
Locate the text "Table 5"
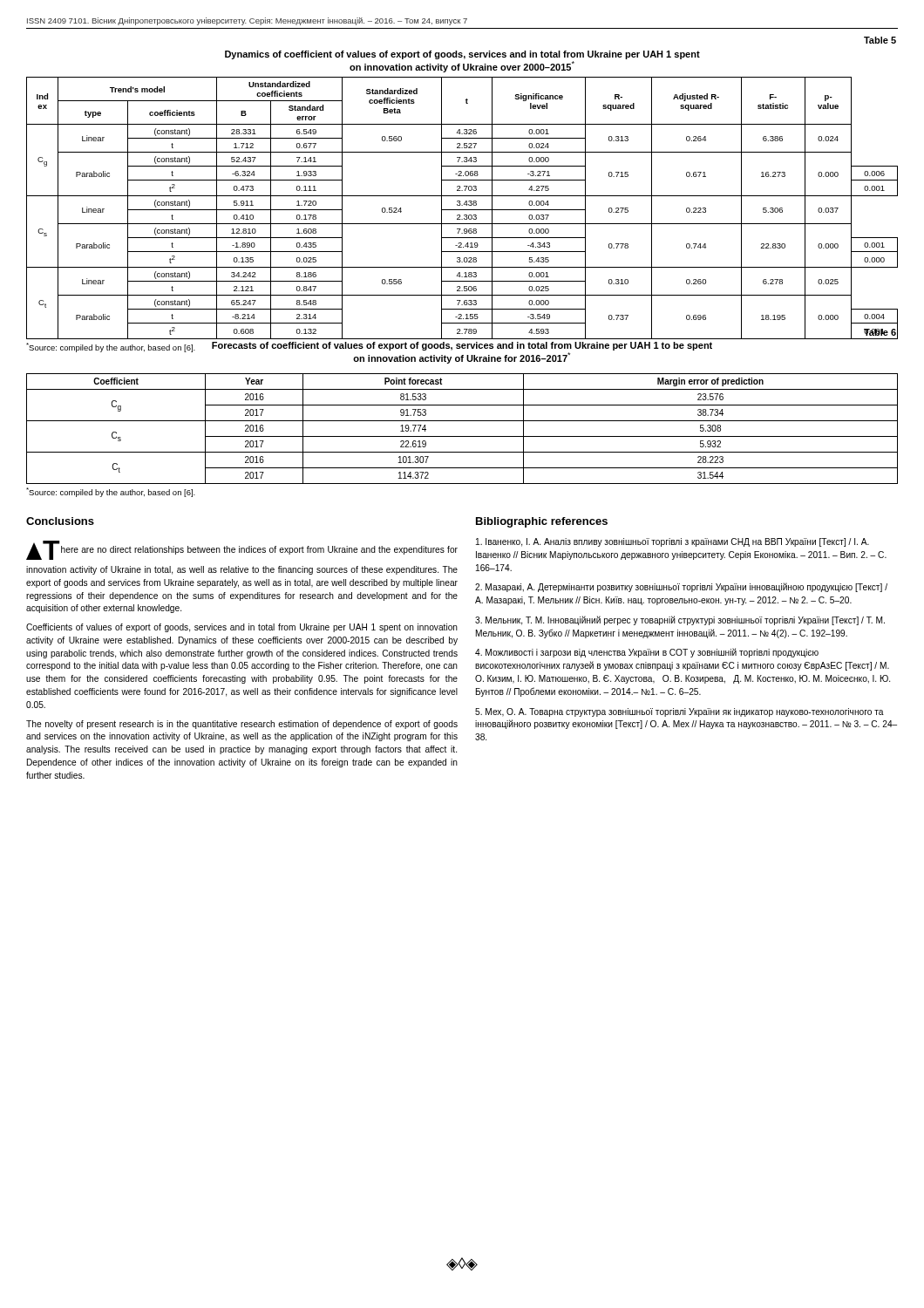coord(880,40)
